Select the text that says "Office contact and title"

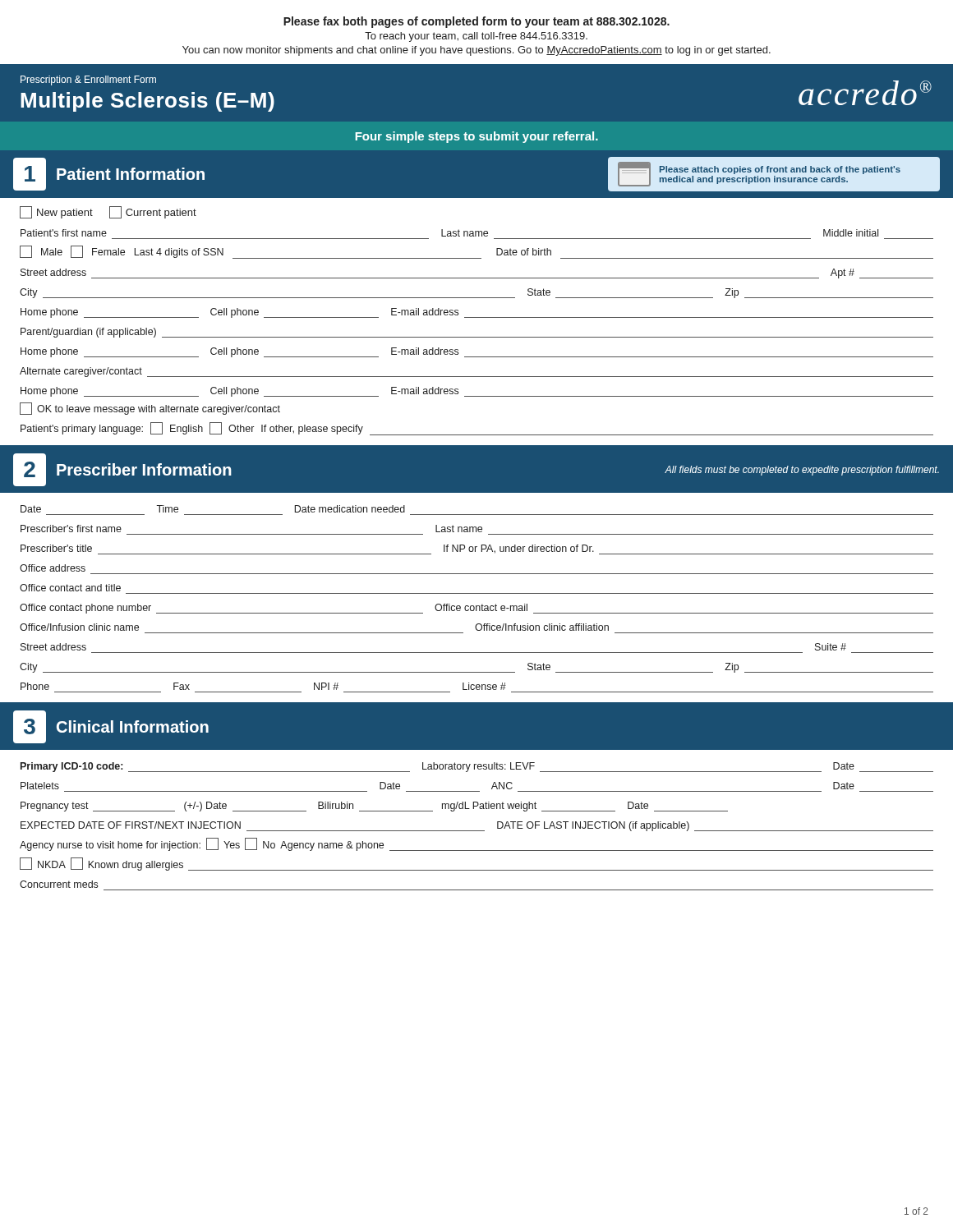pyautogui.click(x=476, y=587)
